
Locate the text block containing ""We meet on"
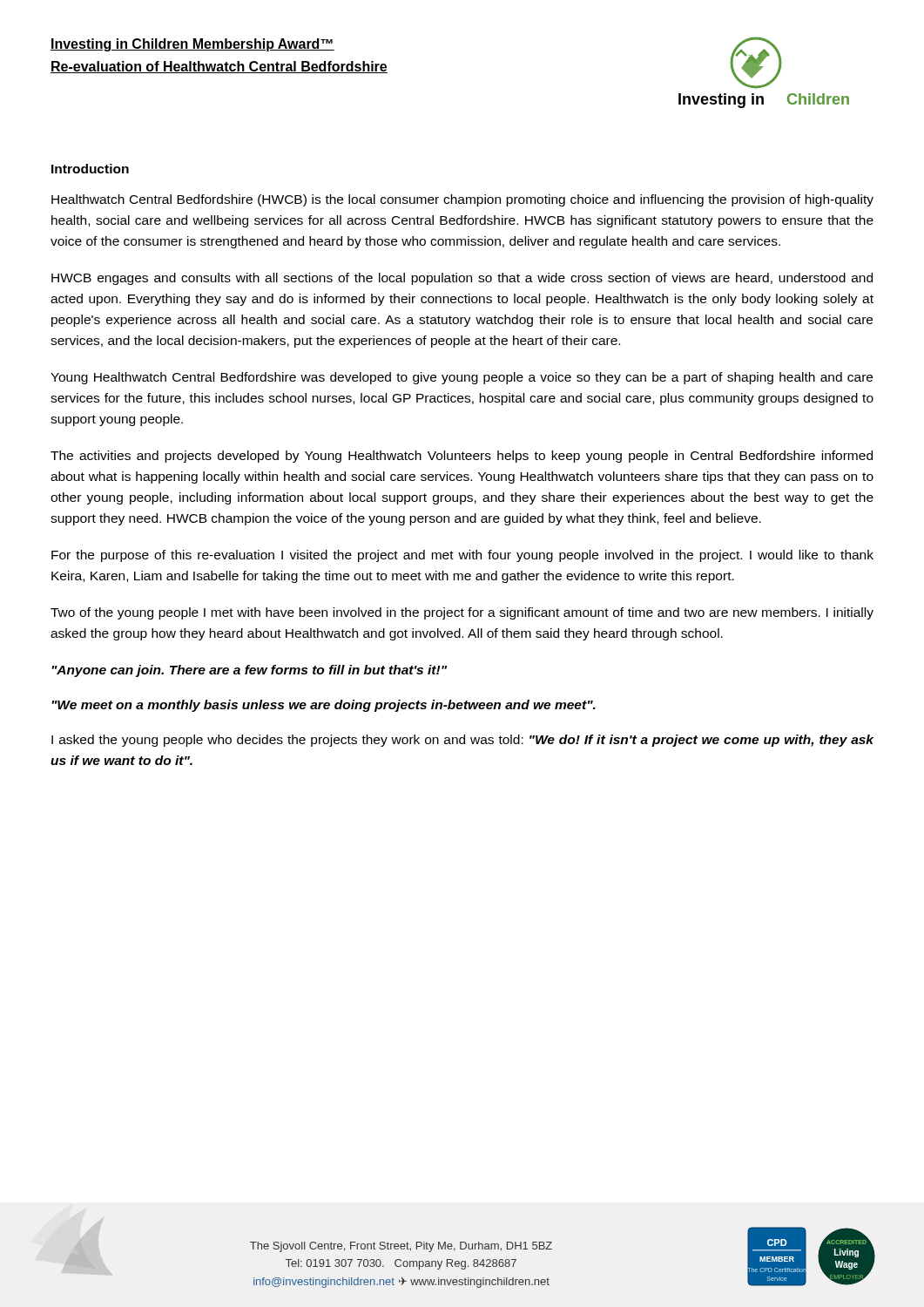[323, 705]
